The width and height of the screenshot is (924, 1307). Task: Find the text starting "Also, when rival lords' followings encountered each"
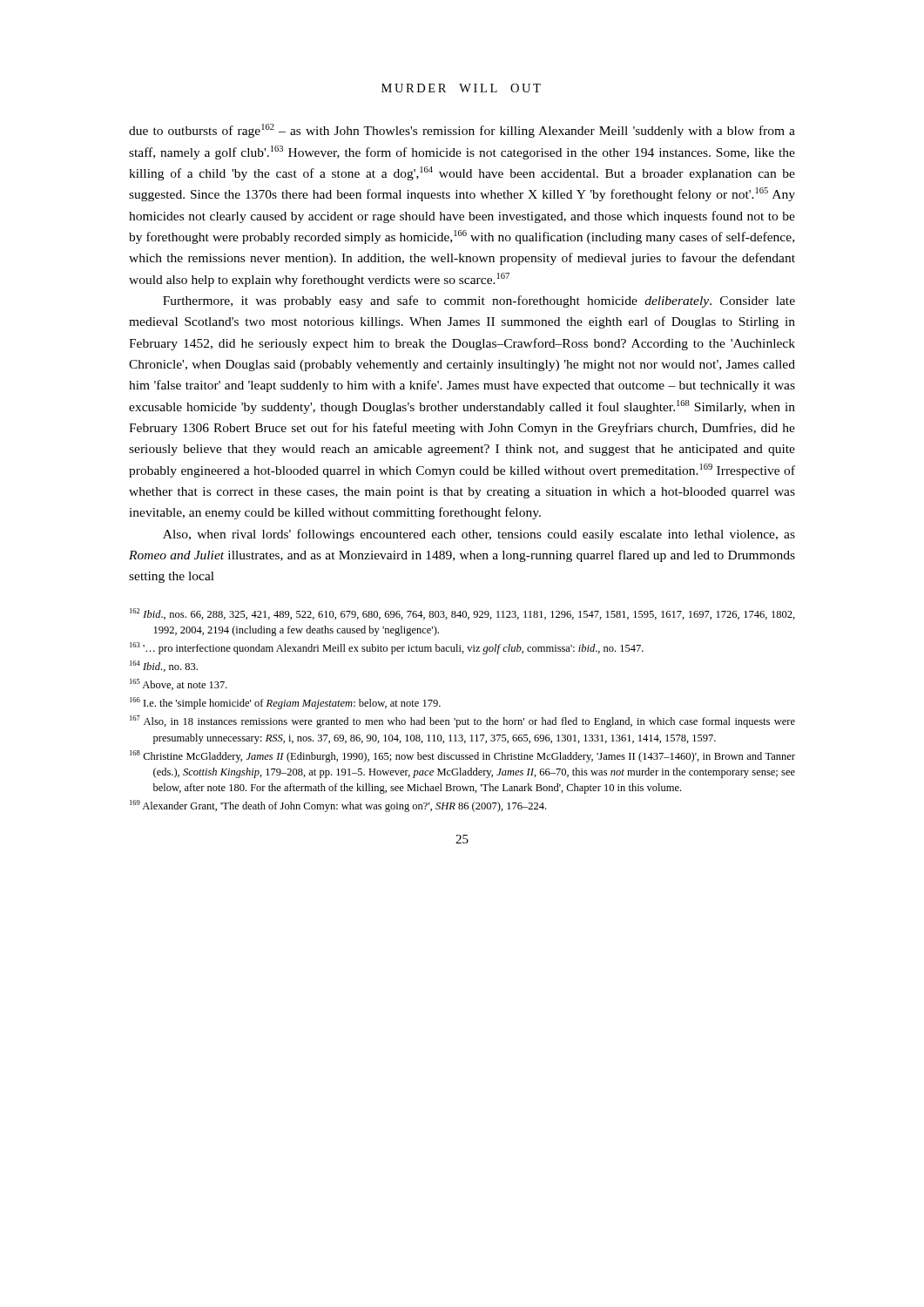tap(462, 555)
